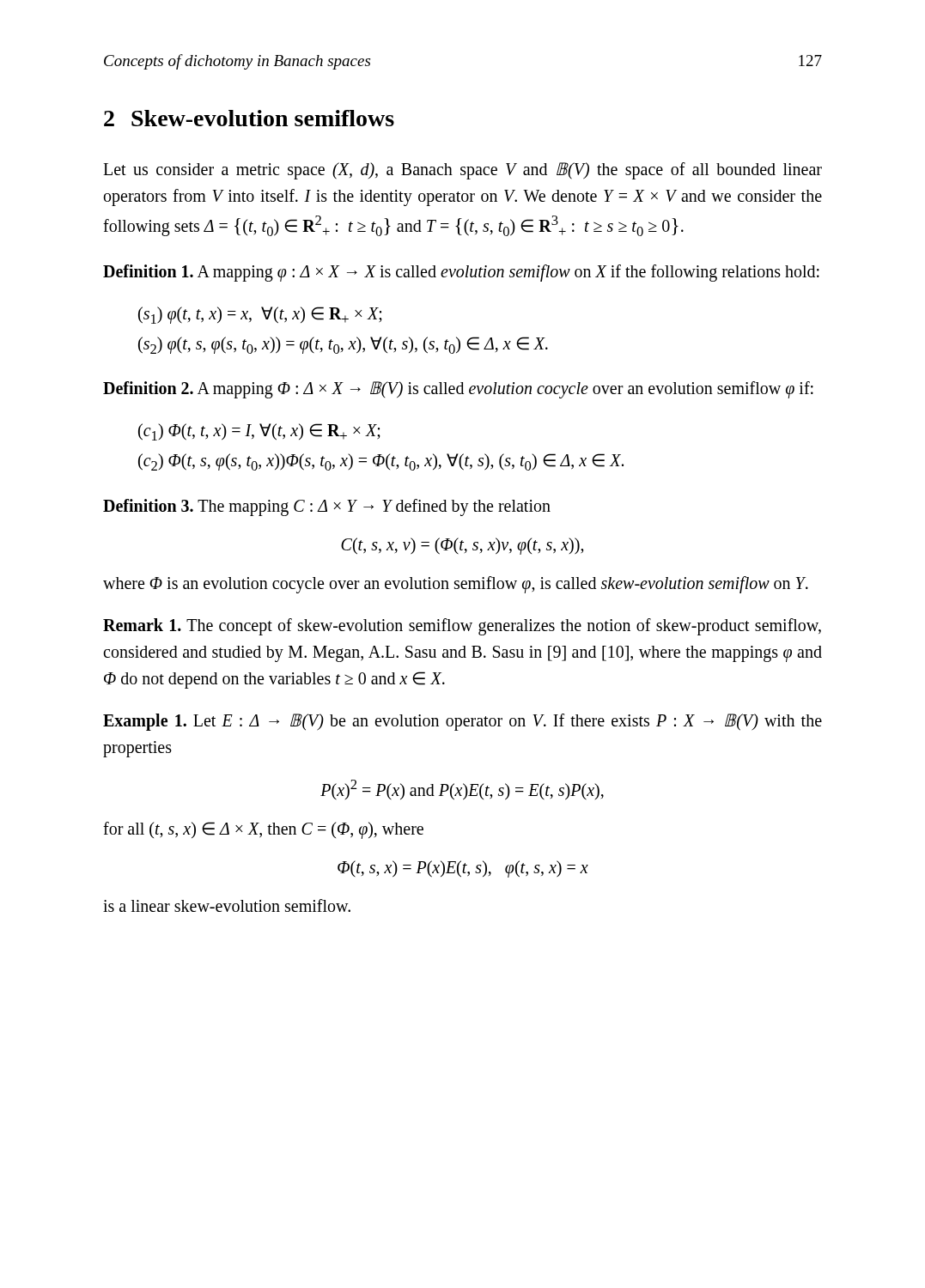Click on the block starting "Definition 1. A mapping φ : Δ"

(x=462, y=272)
